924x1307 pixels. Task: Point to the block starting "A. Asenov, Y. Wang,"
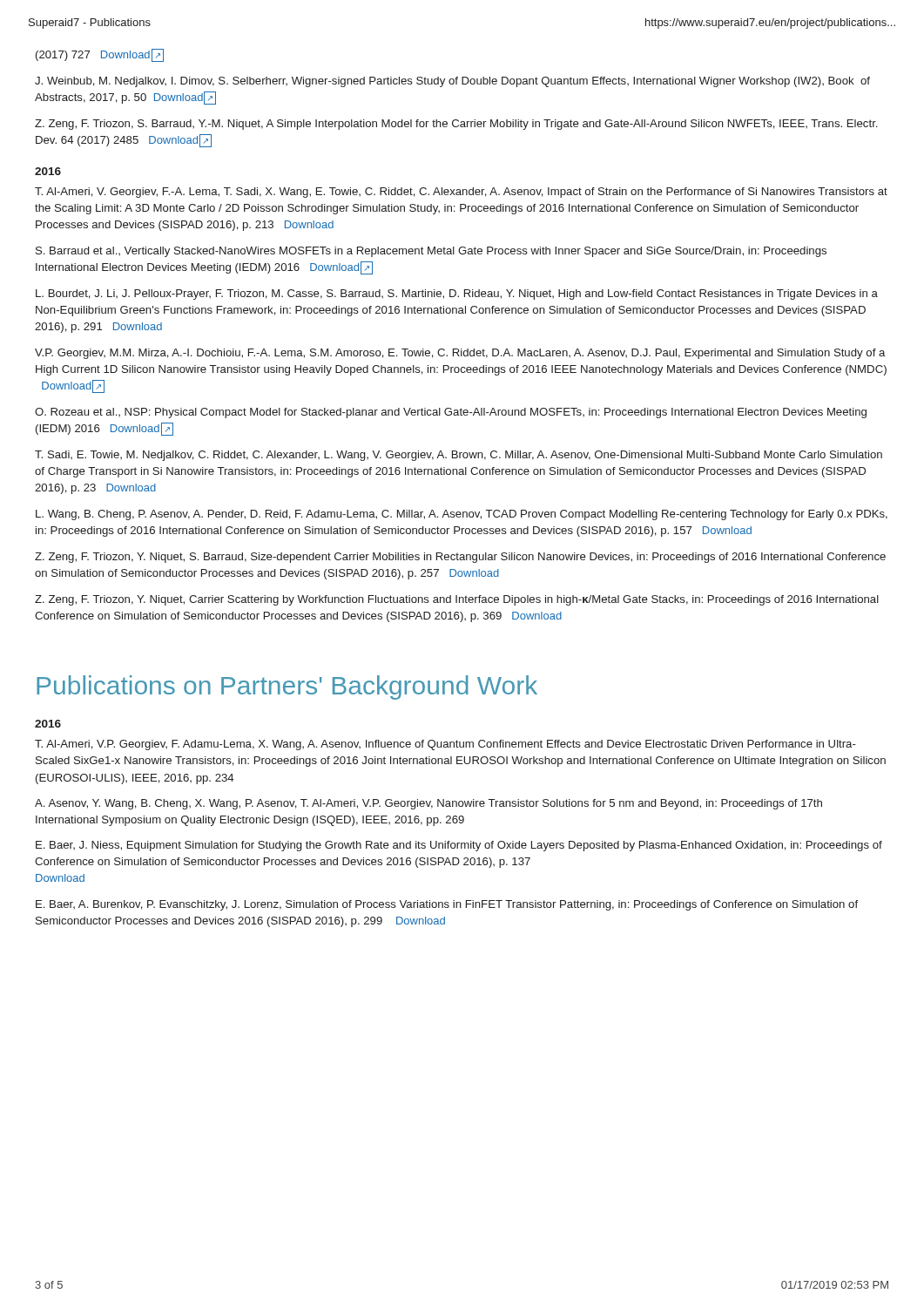429,811
